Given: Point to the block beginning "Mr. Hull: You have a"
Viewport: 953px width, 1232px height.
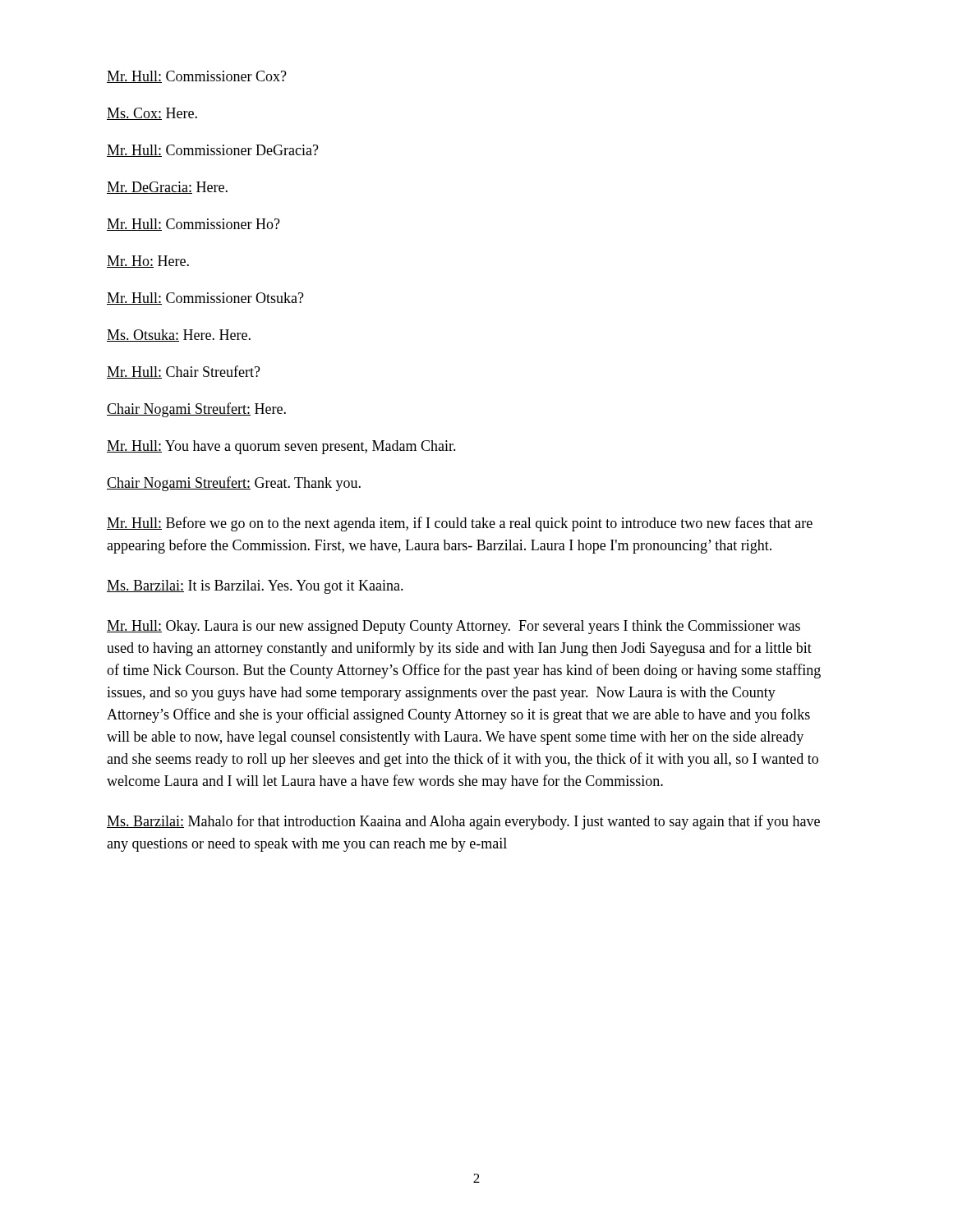Looking at the screenshot, I should pyautogui.click(x=282, y=446).
